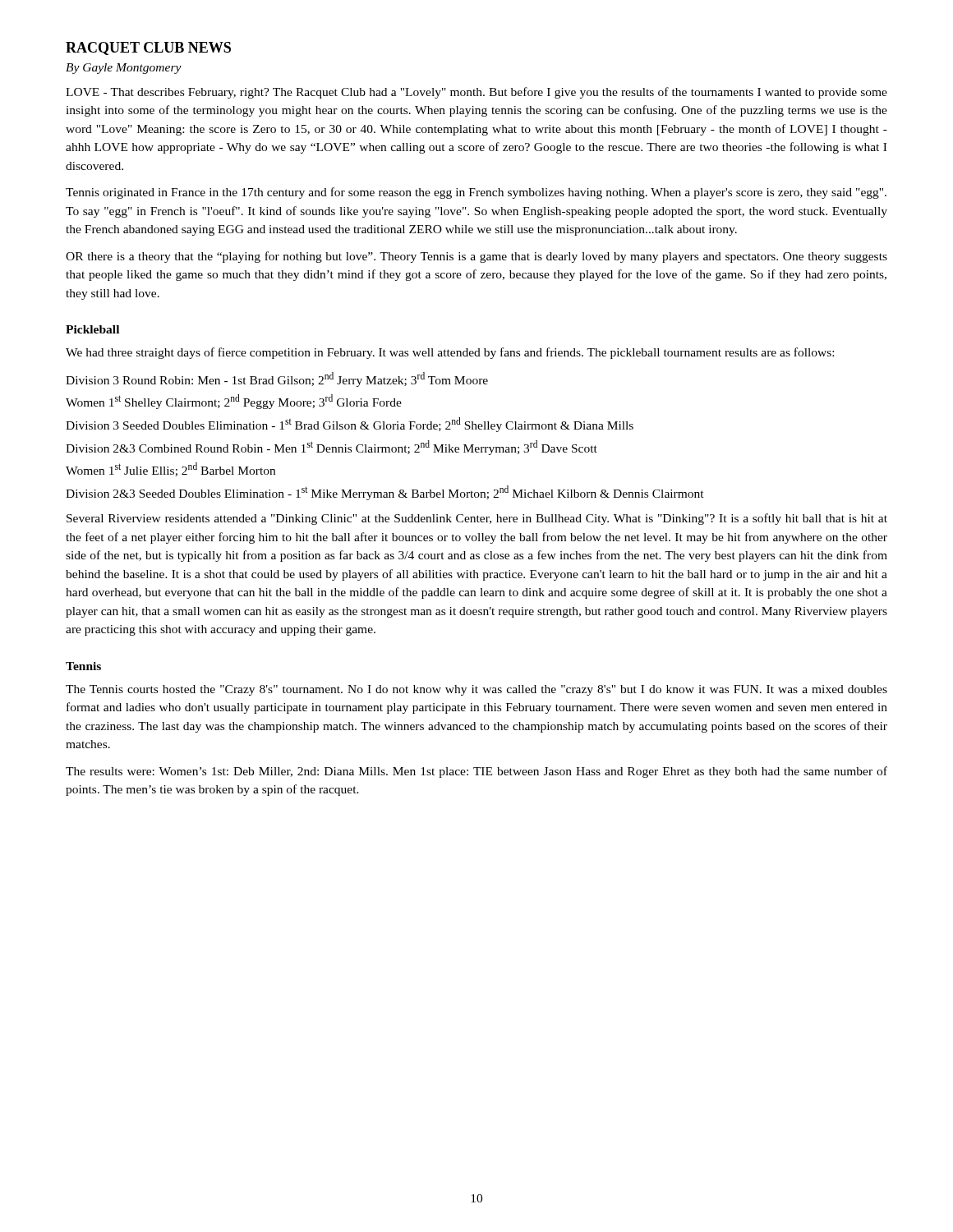Find the list item with the text "Division 2&3 Seeded Doubles"

pos(385,492)
